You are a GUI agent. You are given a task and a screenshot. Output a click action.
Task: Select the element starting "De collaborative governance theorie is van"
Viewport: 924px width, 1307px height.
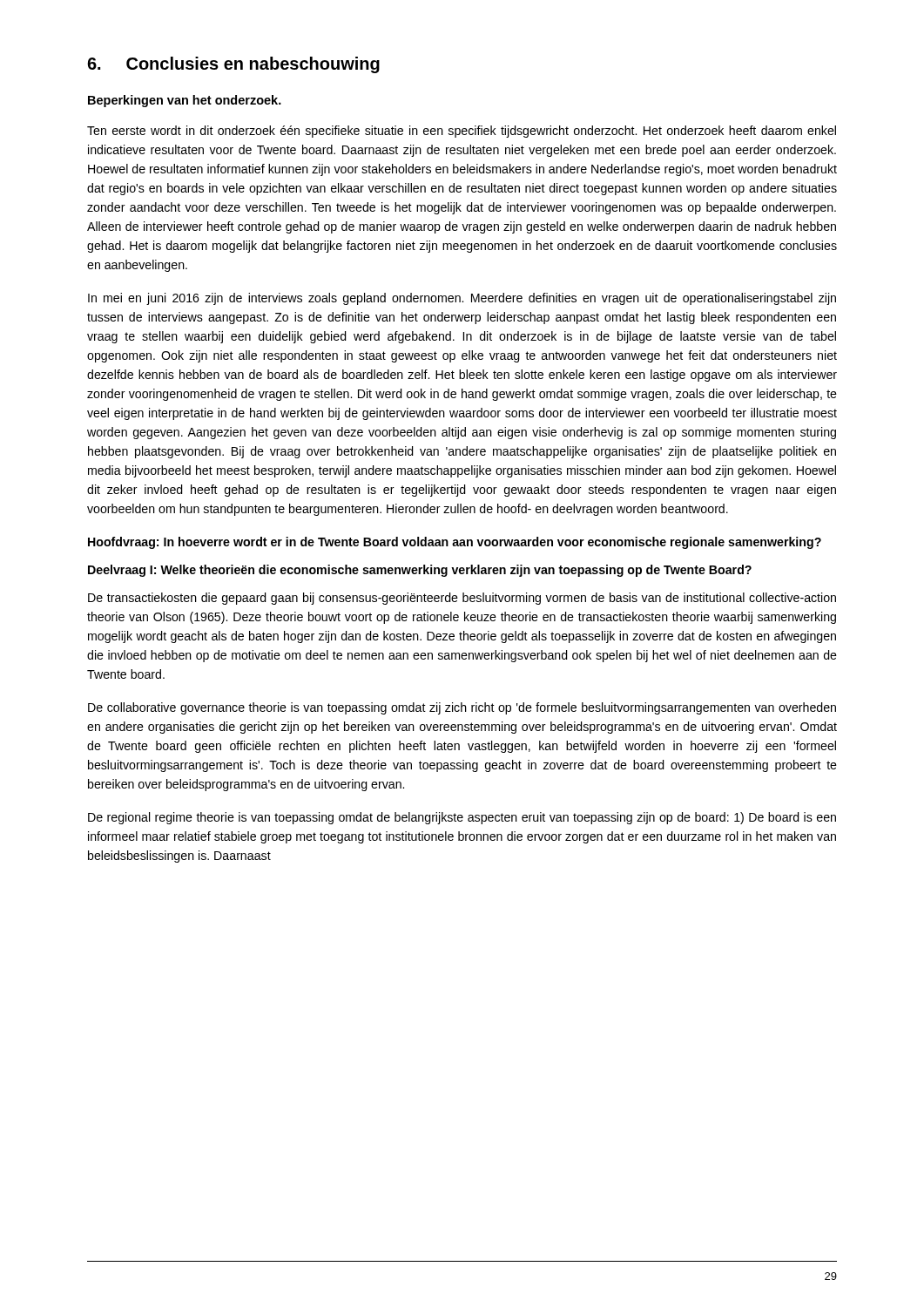click(x=462, y=746)
